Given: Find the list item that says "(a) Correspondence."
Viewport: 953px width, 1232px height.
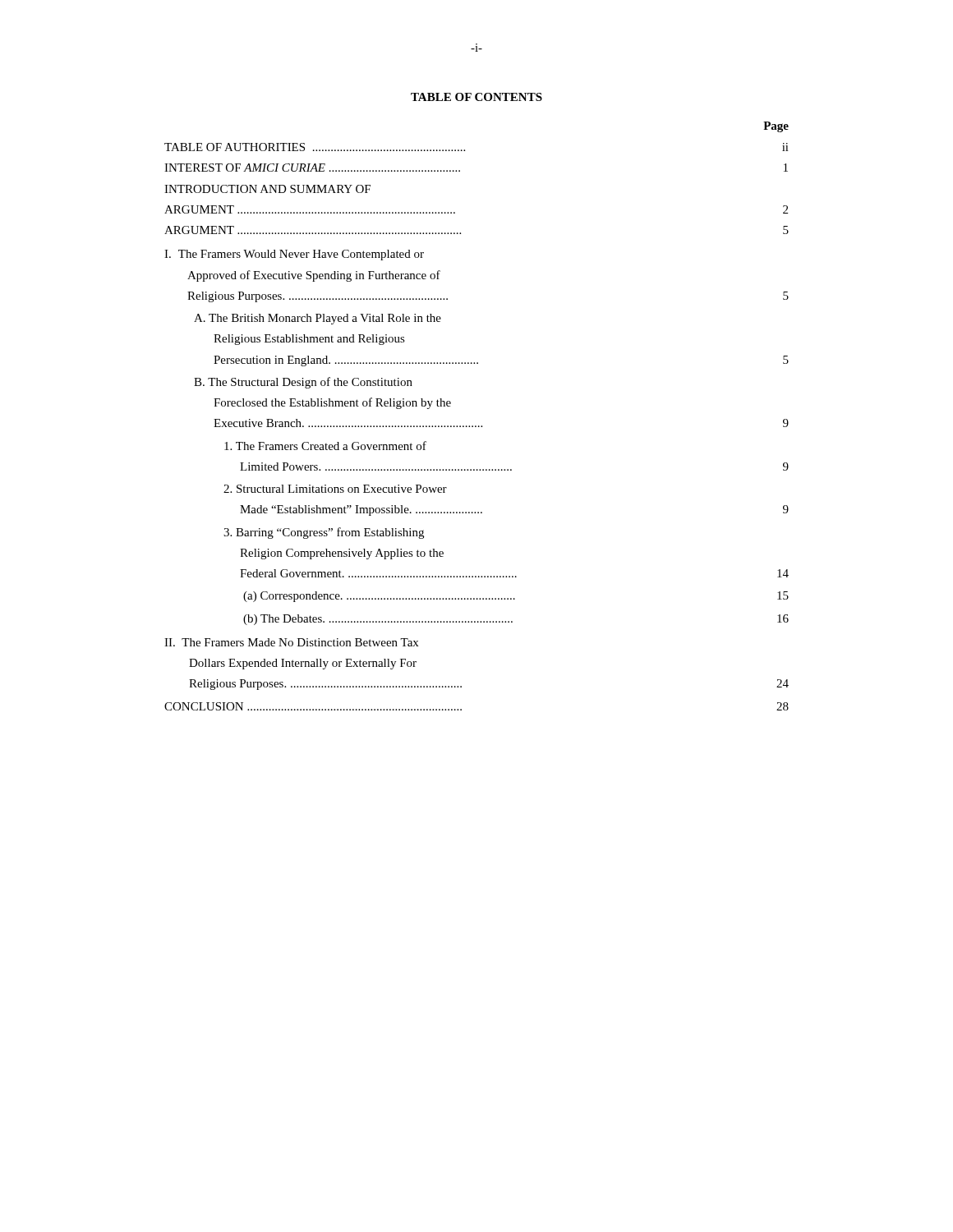Looking at the screenshot, I should click(516, 596).
